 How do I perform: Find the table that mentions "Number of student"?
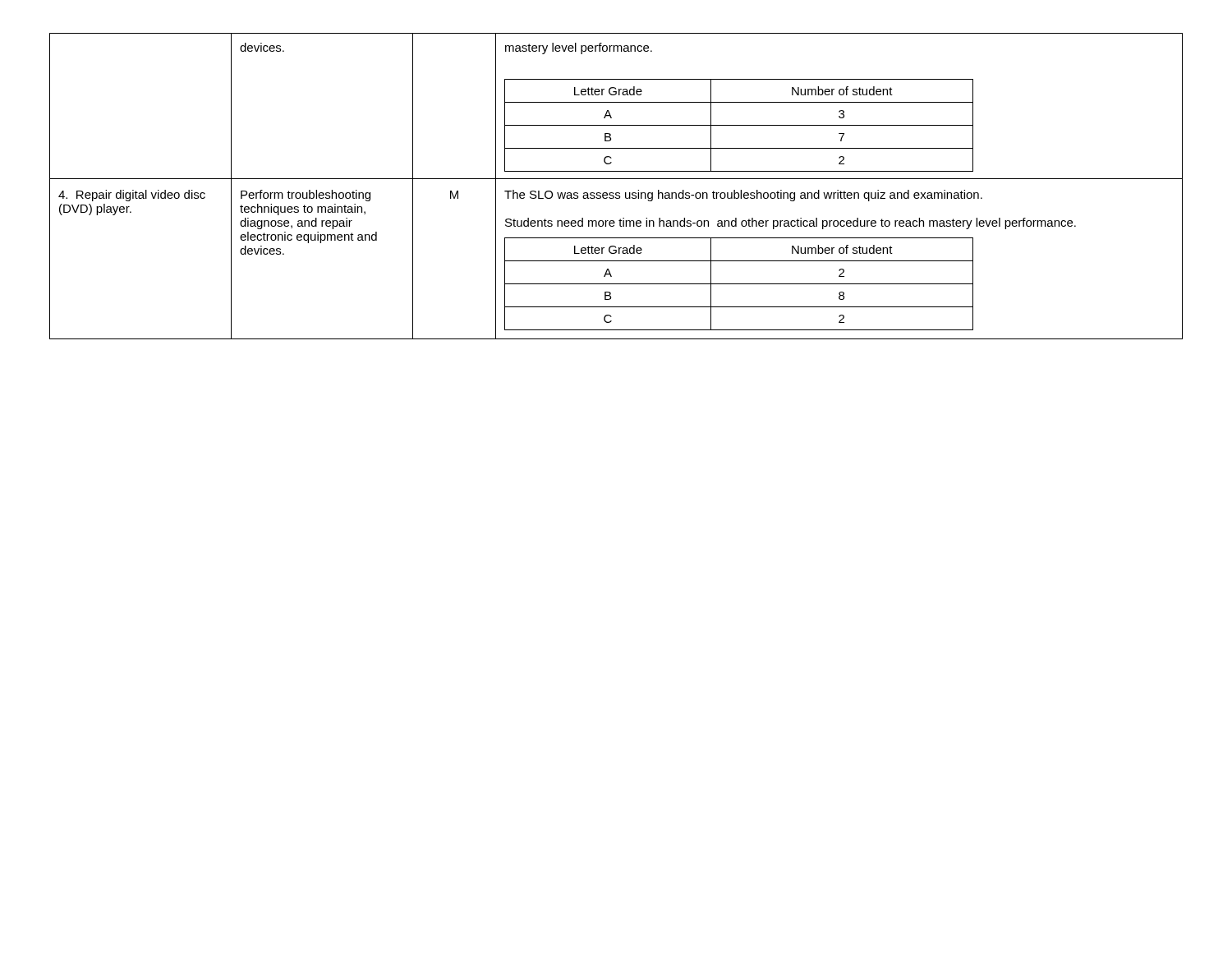tap(616, 186)
